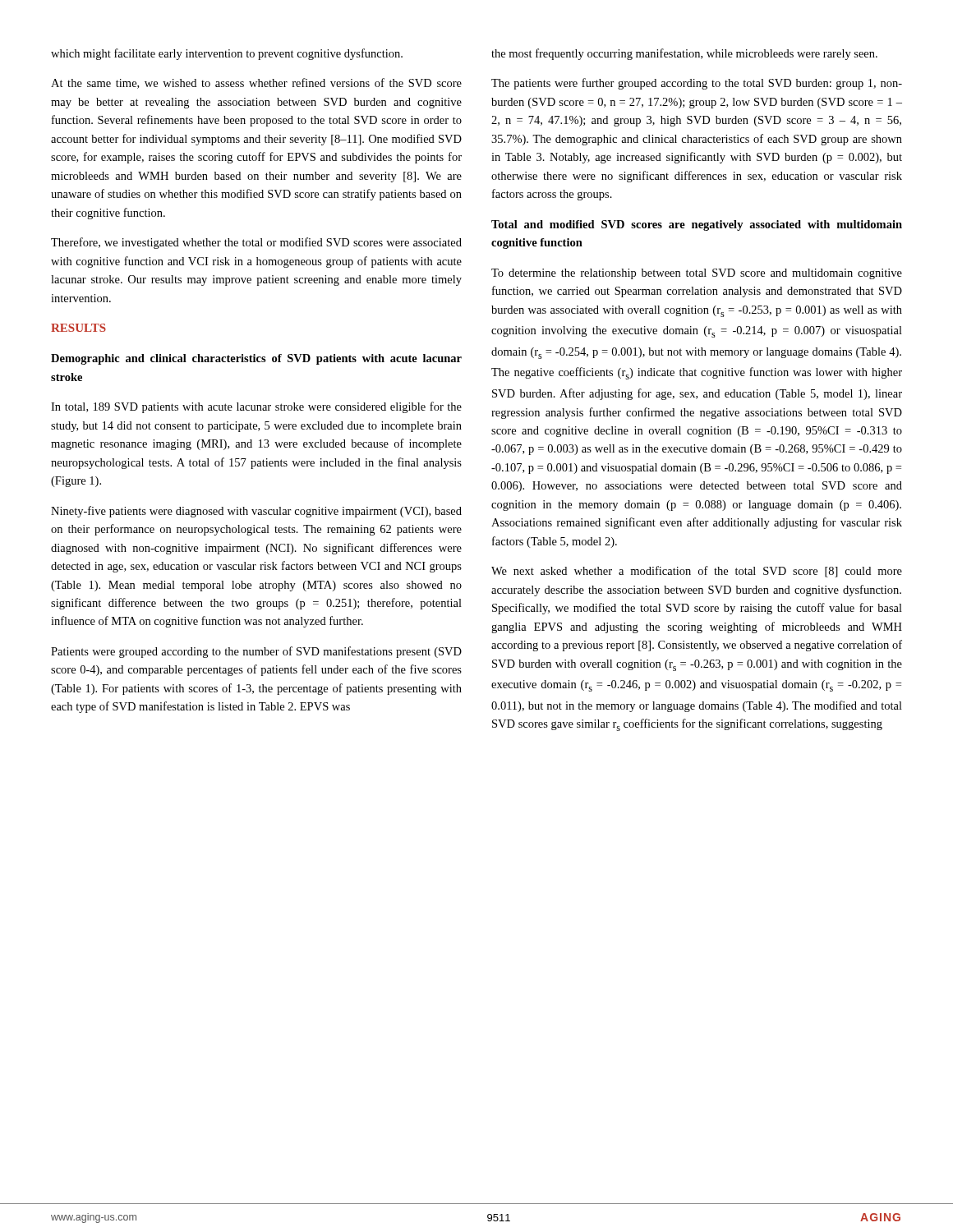Click on the text starting "which might facilitate early intervention"
Image resolution: width=953 pixels, height=1232 pixels.
pos(256,54)
